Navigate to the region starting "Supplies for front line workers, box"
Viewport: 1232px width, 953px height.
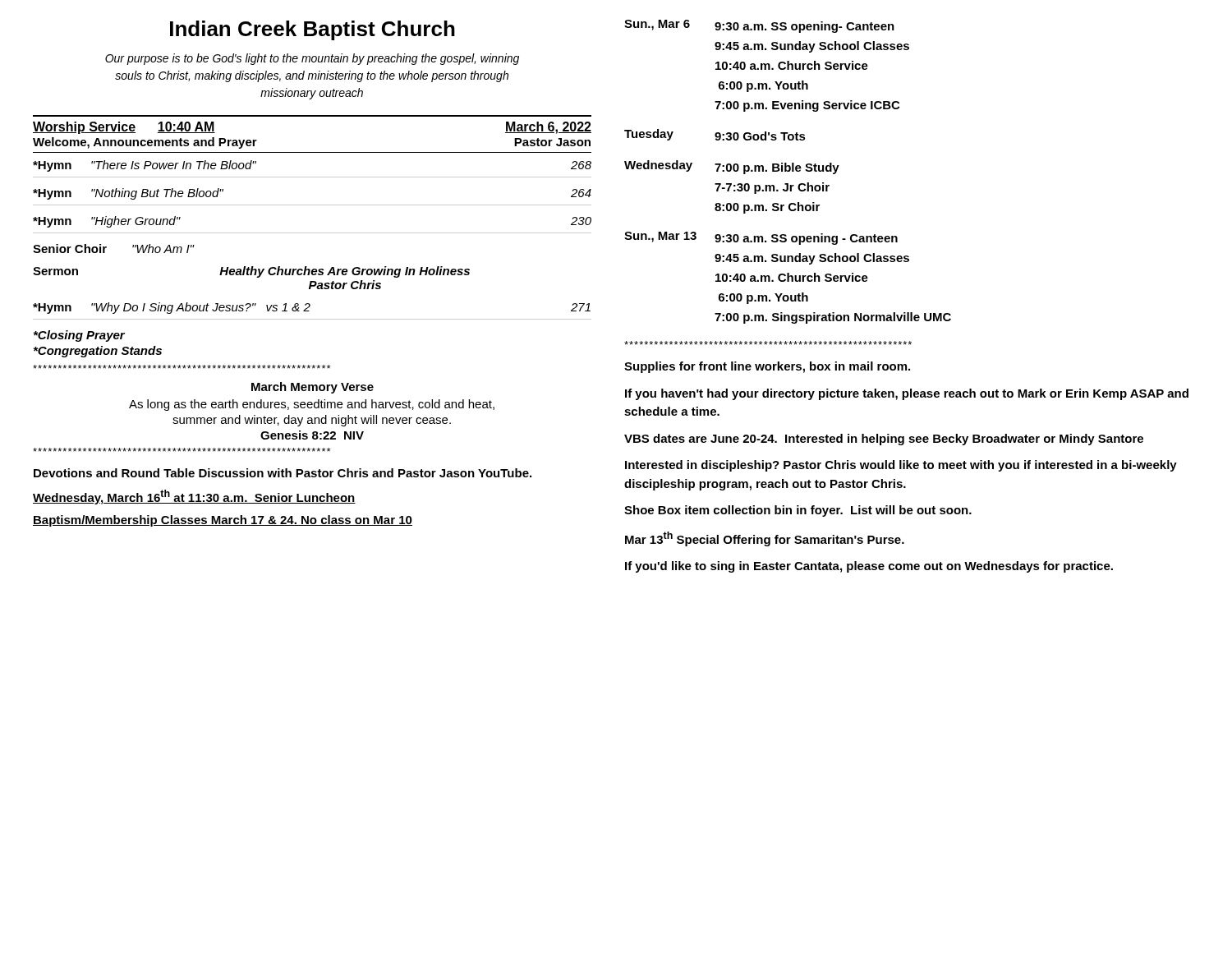(768, 366)
